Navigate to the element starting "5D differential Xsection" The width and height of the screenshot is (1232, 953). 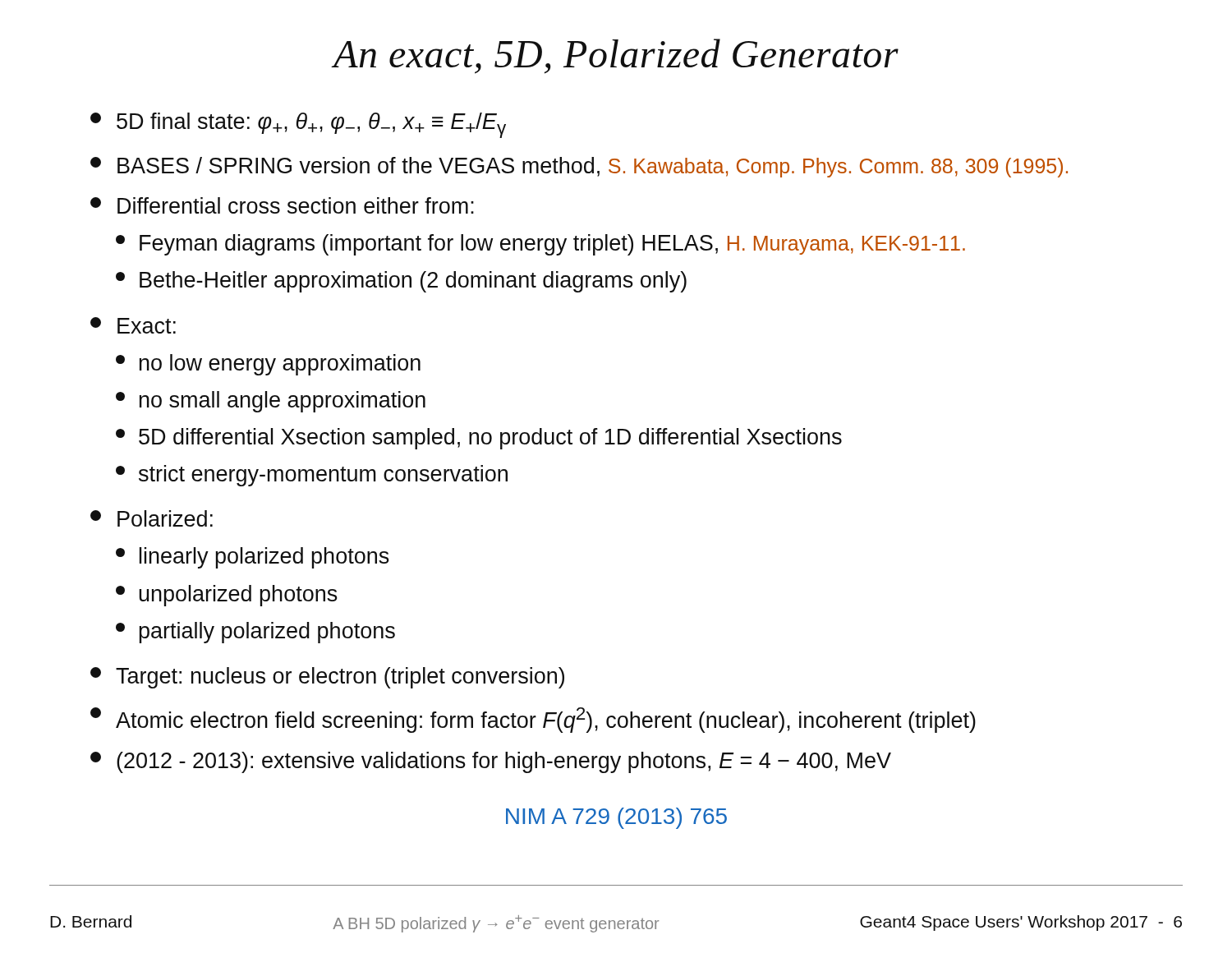641,438
